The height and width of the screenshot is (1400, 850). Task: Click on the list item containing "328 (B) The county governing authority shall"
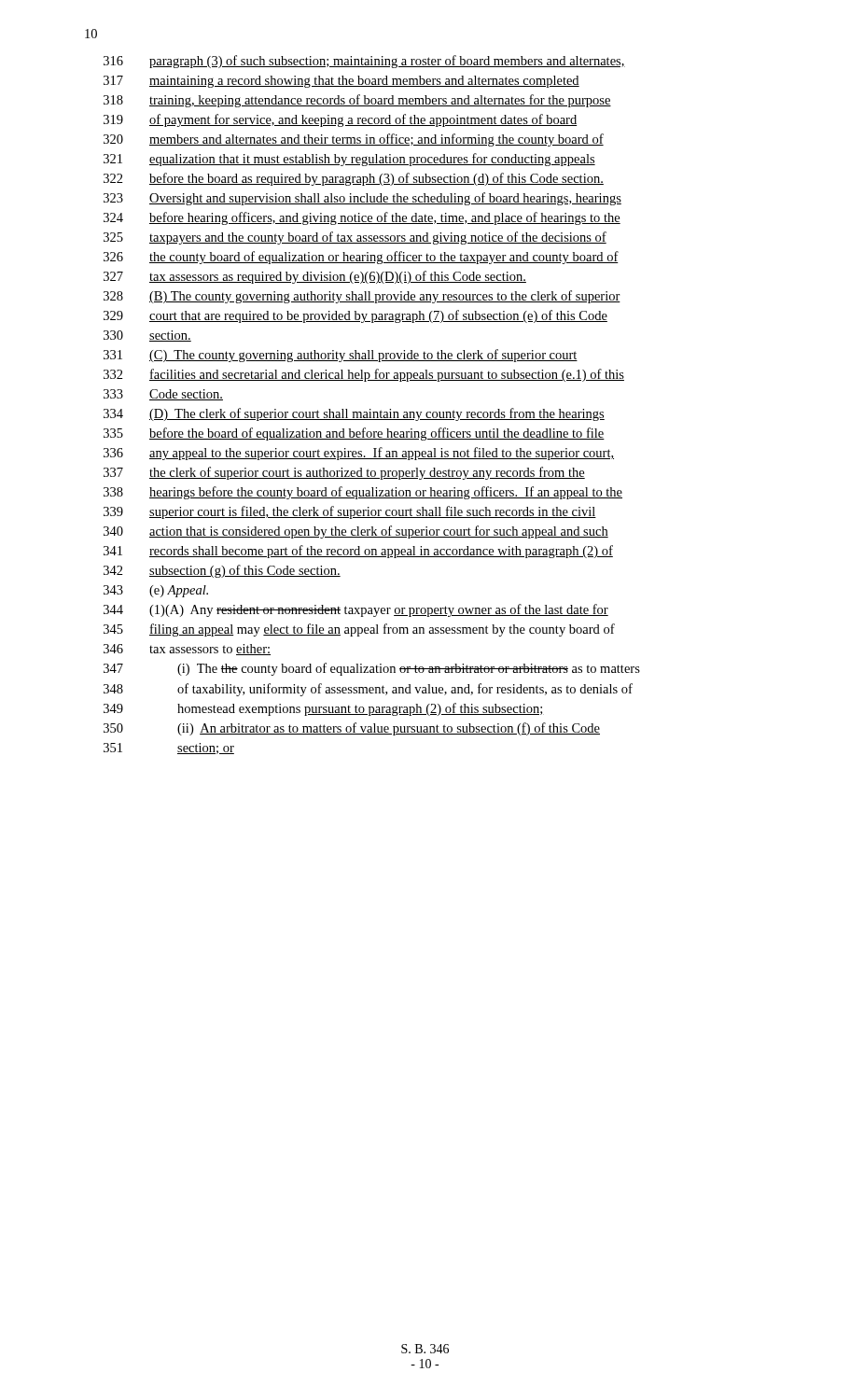434,297
